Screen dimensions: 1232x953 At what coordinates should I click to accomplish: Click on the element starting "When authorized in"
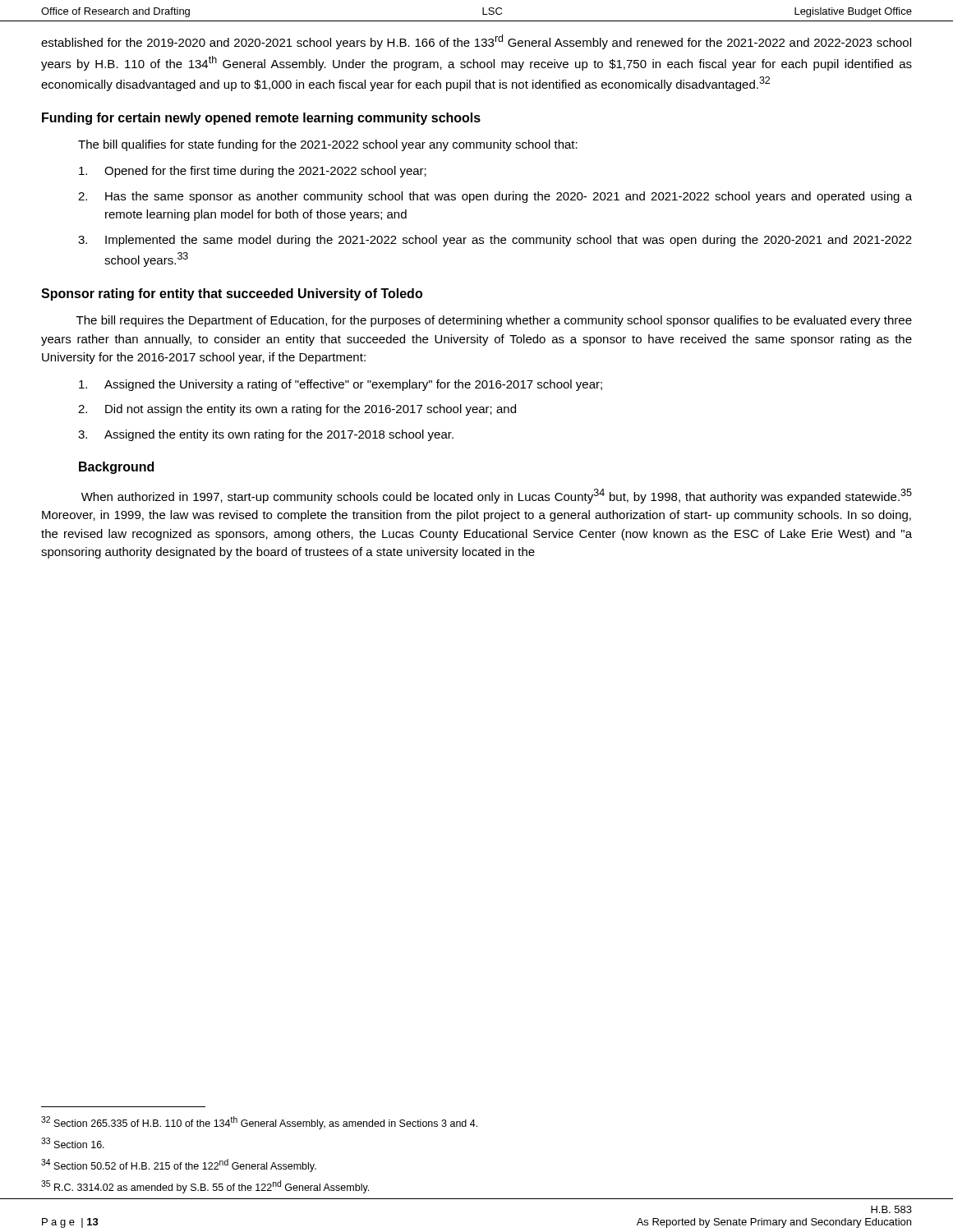point(476,523)
